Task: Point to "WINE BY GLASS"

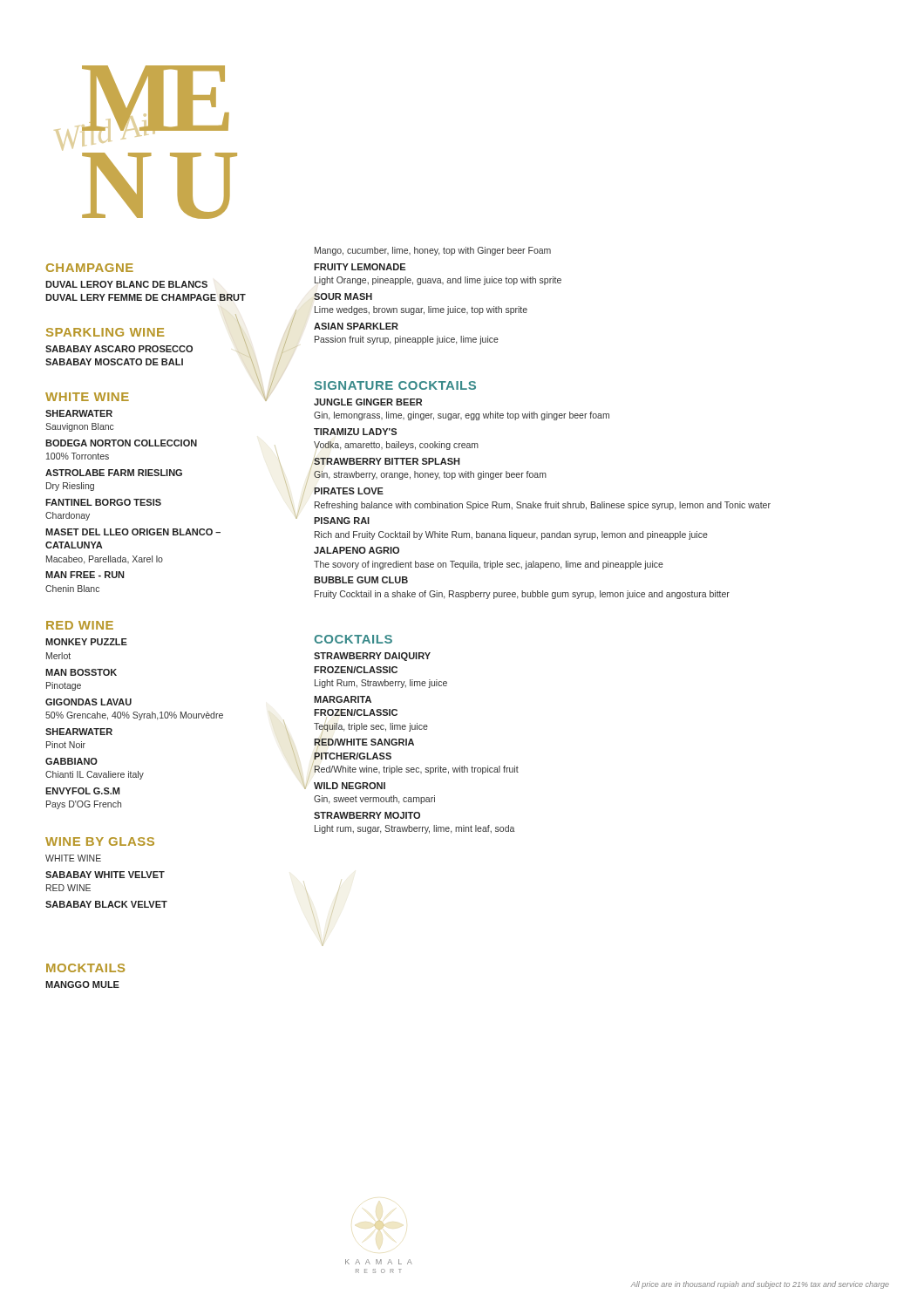Action: pos(159,841)
